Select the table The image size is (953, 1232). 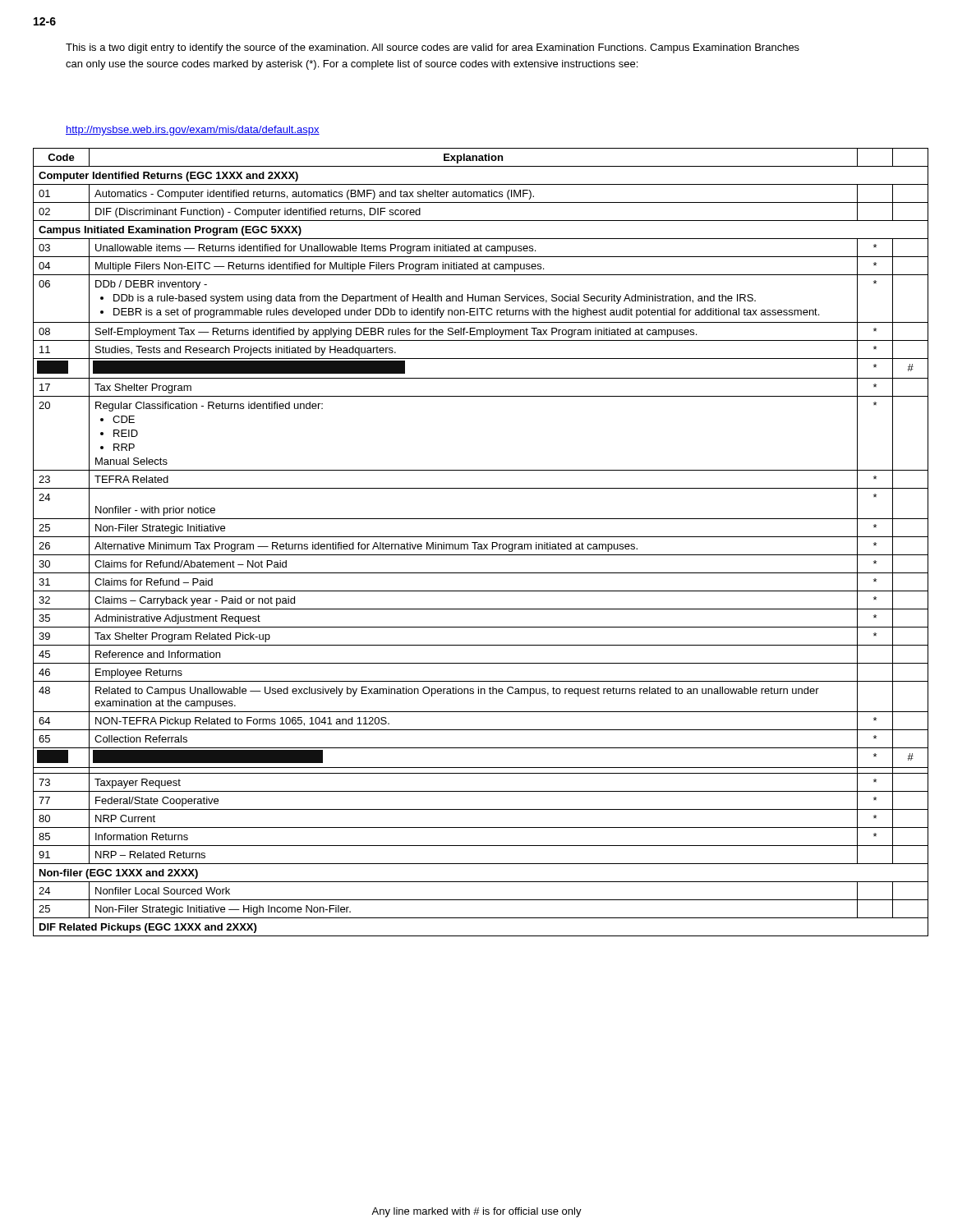[481, 542]
